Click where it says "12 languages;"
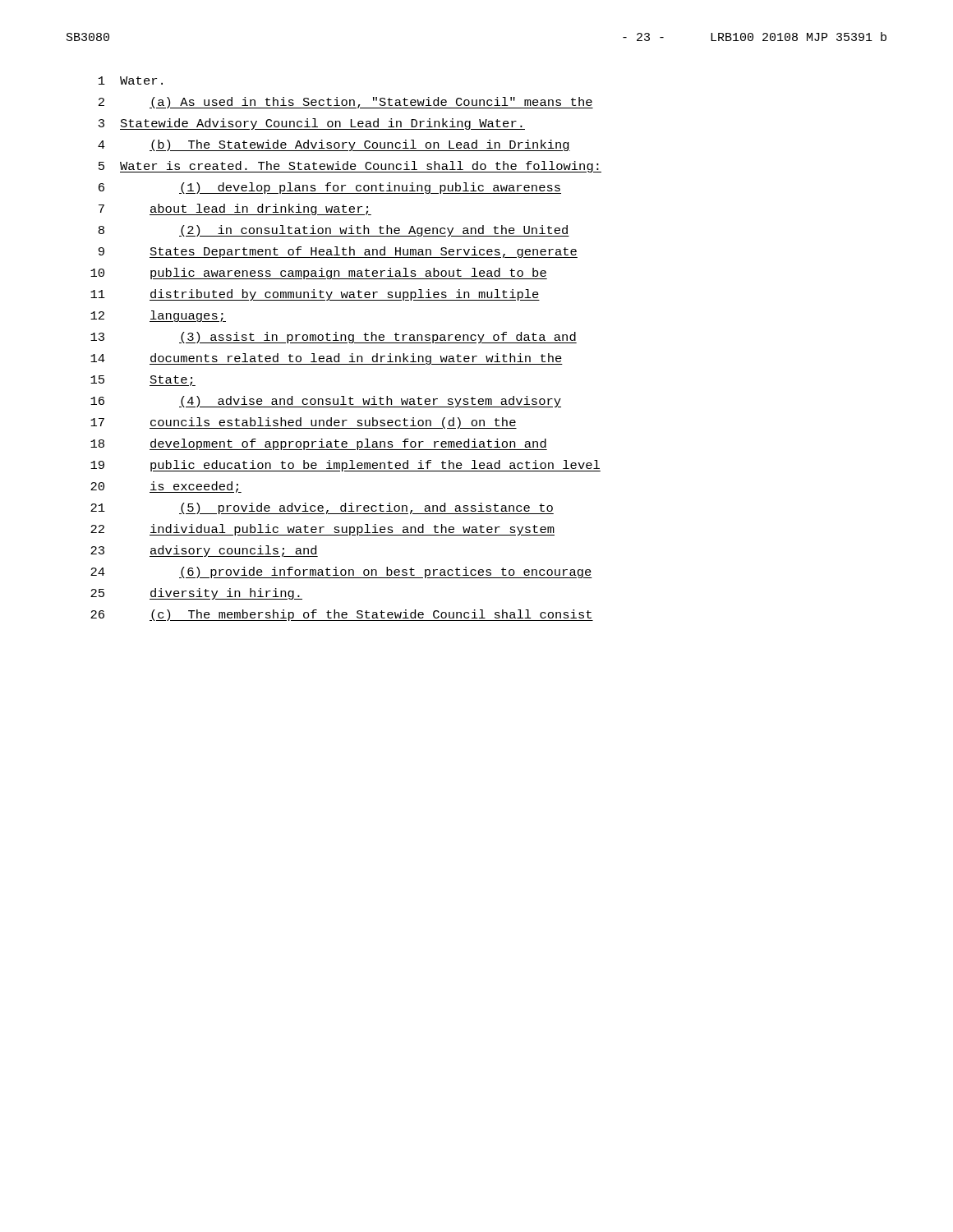 [x=158, y=316]
